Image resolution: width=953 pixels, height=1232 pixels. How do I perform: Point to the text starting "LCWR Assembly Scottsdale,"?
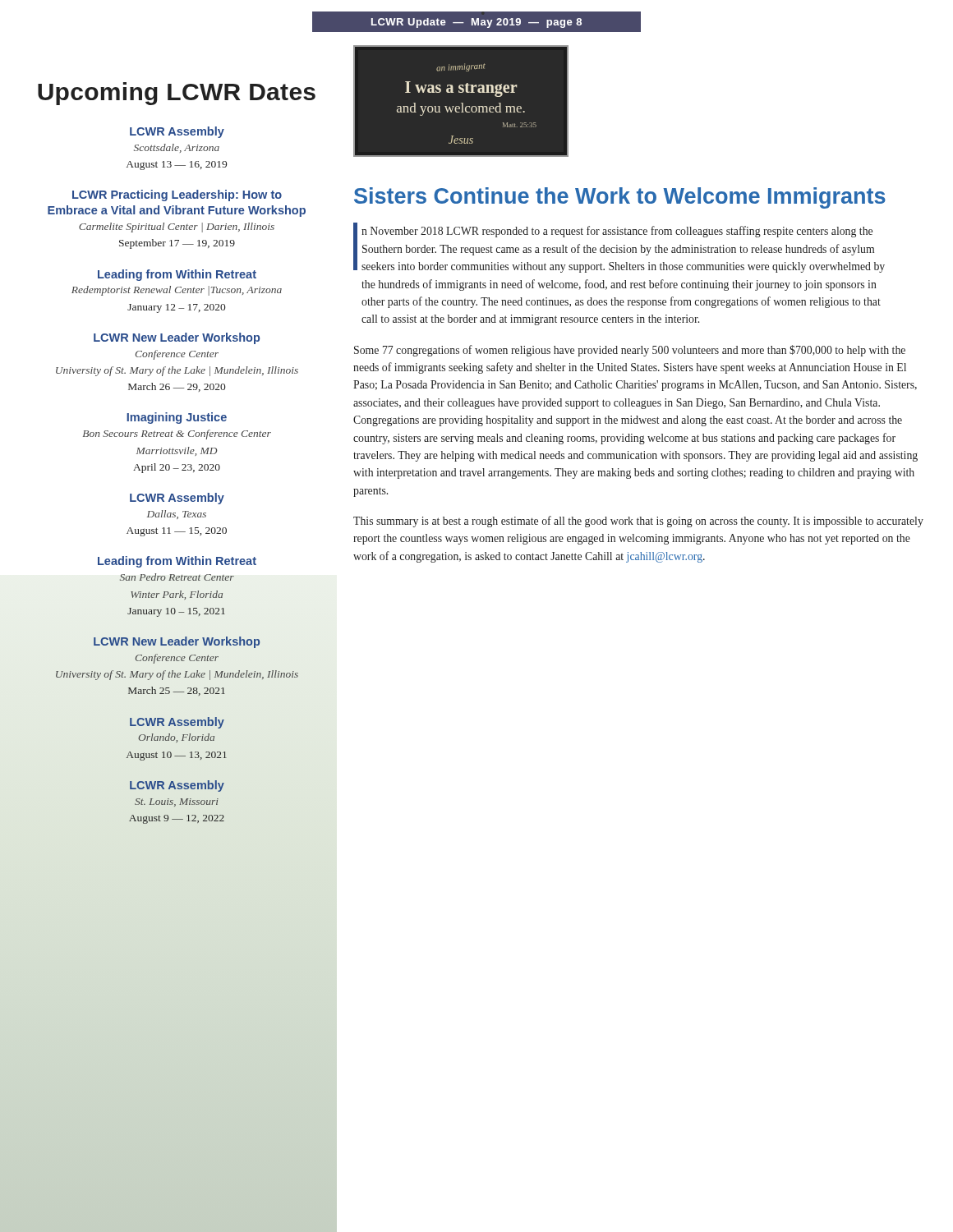coord(177,148)
